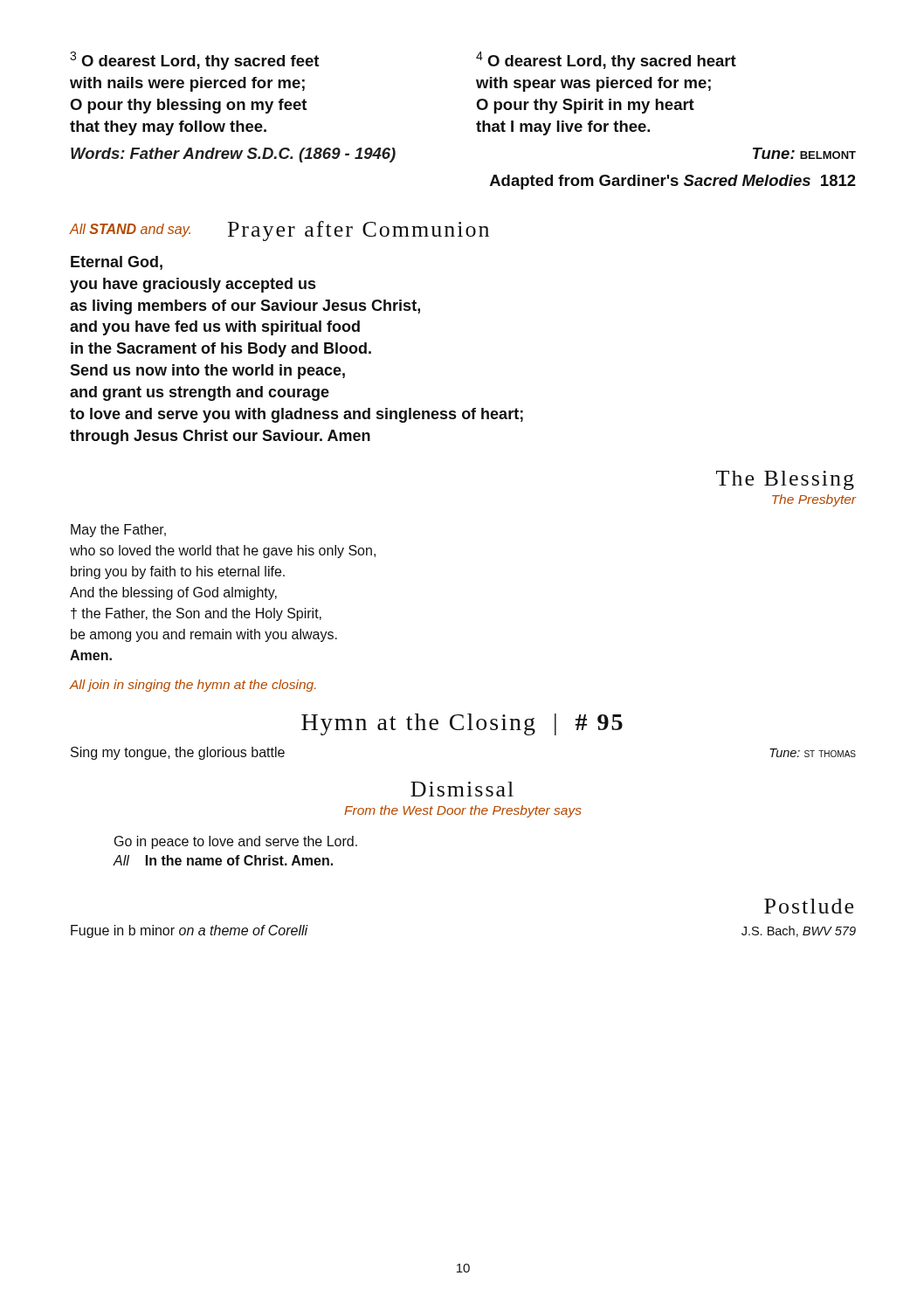Select the section header containing "Hymn at the Closing |"
Screen dimensions: 1310x924
[x=463, y=722]
